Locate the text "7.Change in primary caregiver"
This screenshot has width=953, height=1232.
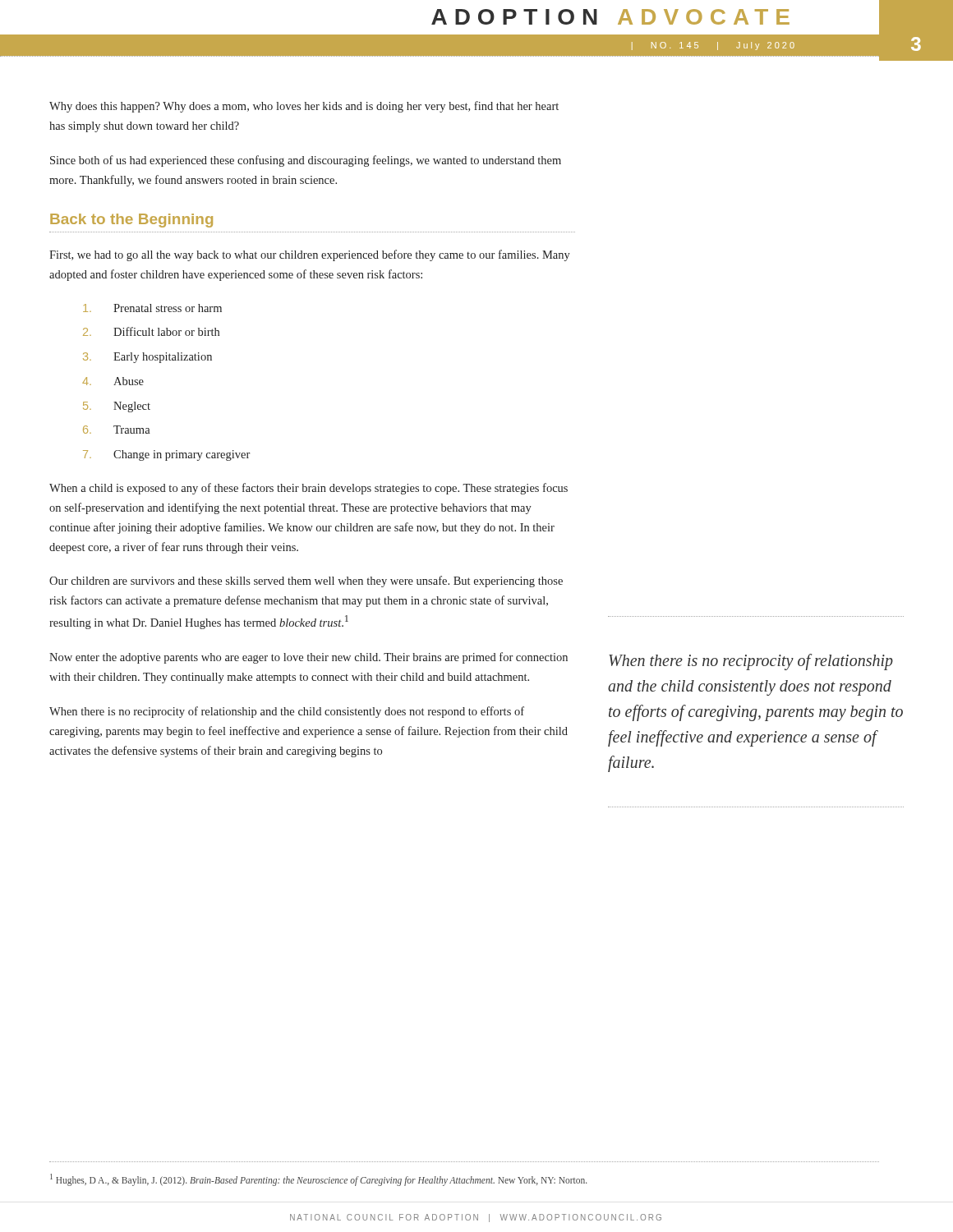pyautogui.click(x=150, y=455)
